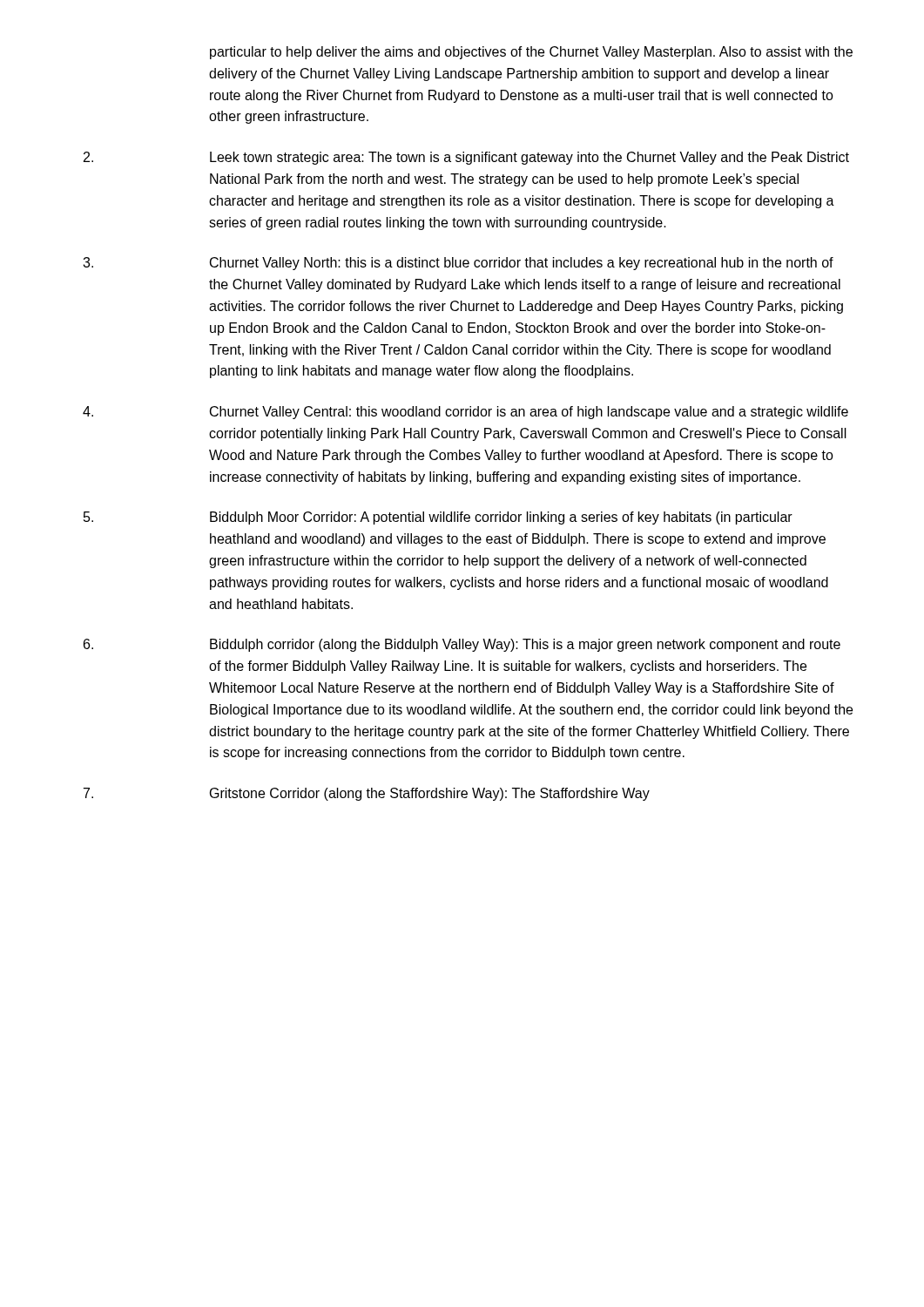Locate the list item that reads "4. Churnet Valley Central: this woodland corridor"
The height and width of the screenshot is (1307, 924).
(x=469, y=445)
